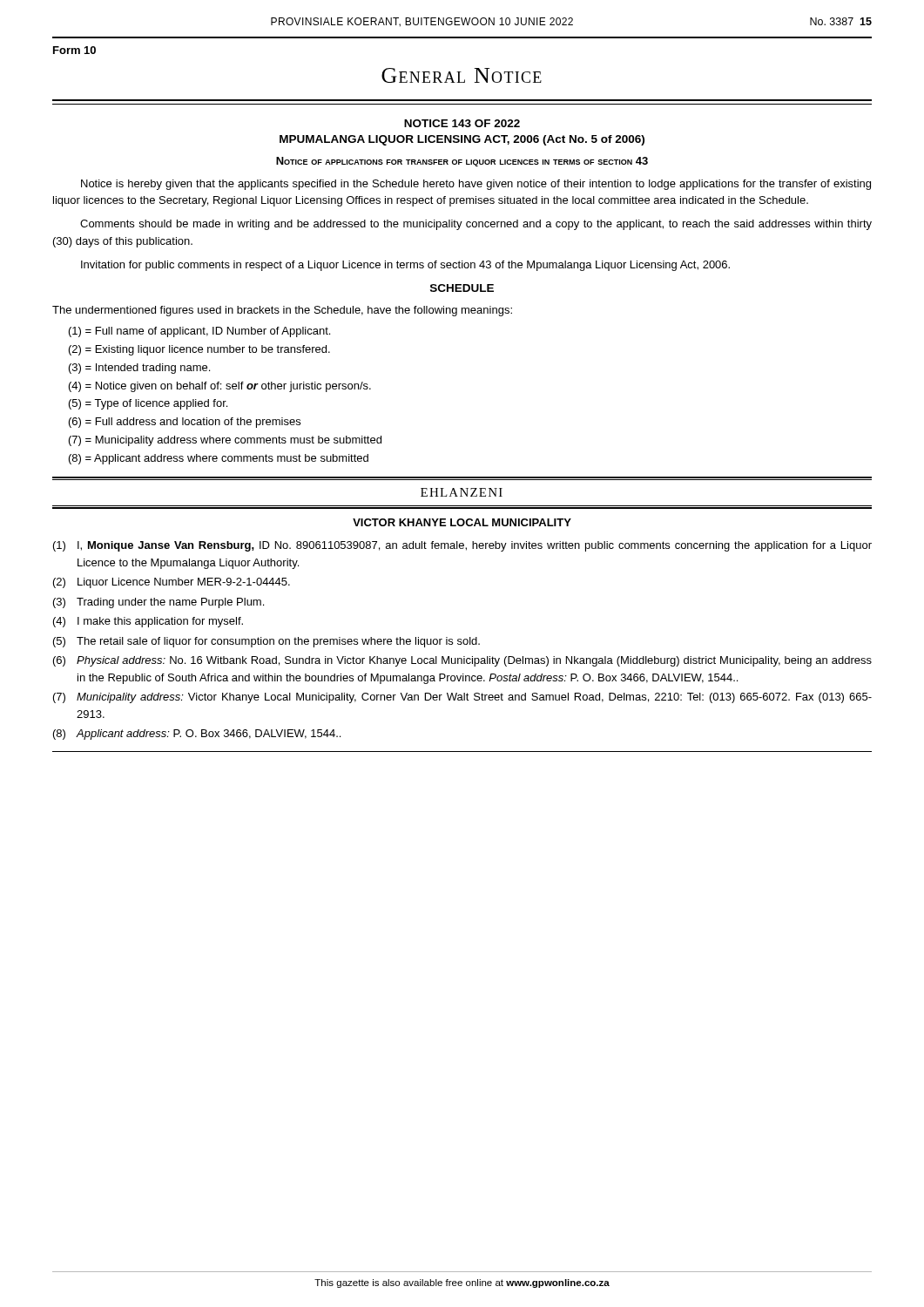Viewport: 924px width, 1307px height.
Task: Point to the block beginning "Invitation for public comments in respect of a"
Action: click(x=405, y=264)
